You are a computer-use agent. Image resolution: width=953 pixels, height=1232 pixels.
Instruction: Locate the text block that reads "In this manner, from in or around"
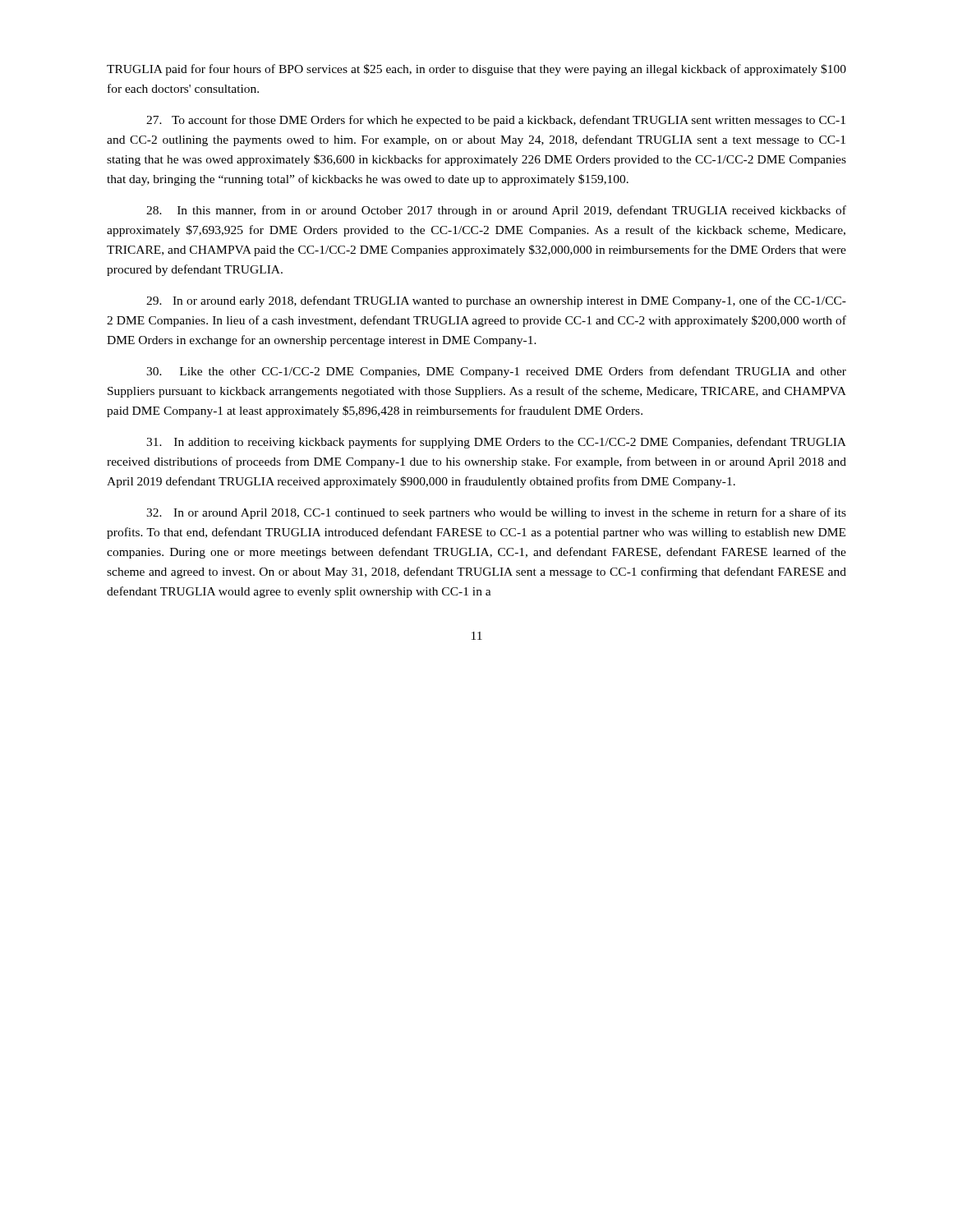click(x=476, y=240)
